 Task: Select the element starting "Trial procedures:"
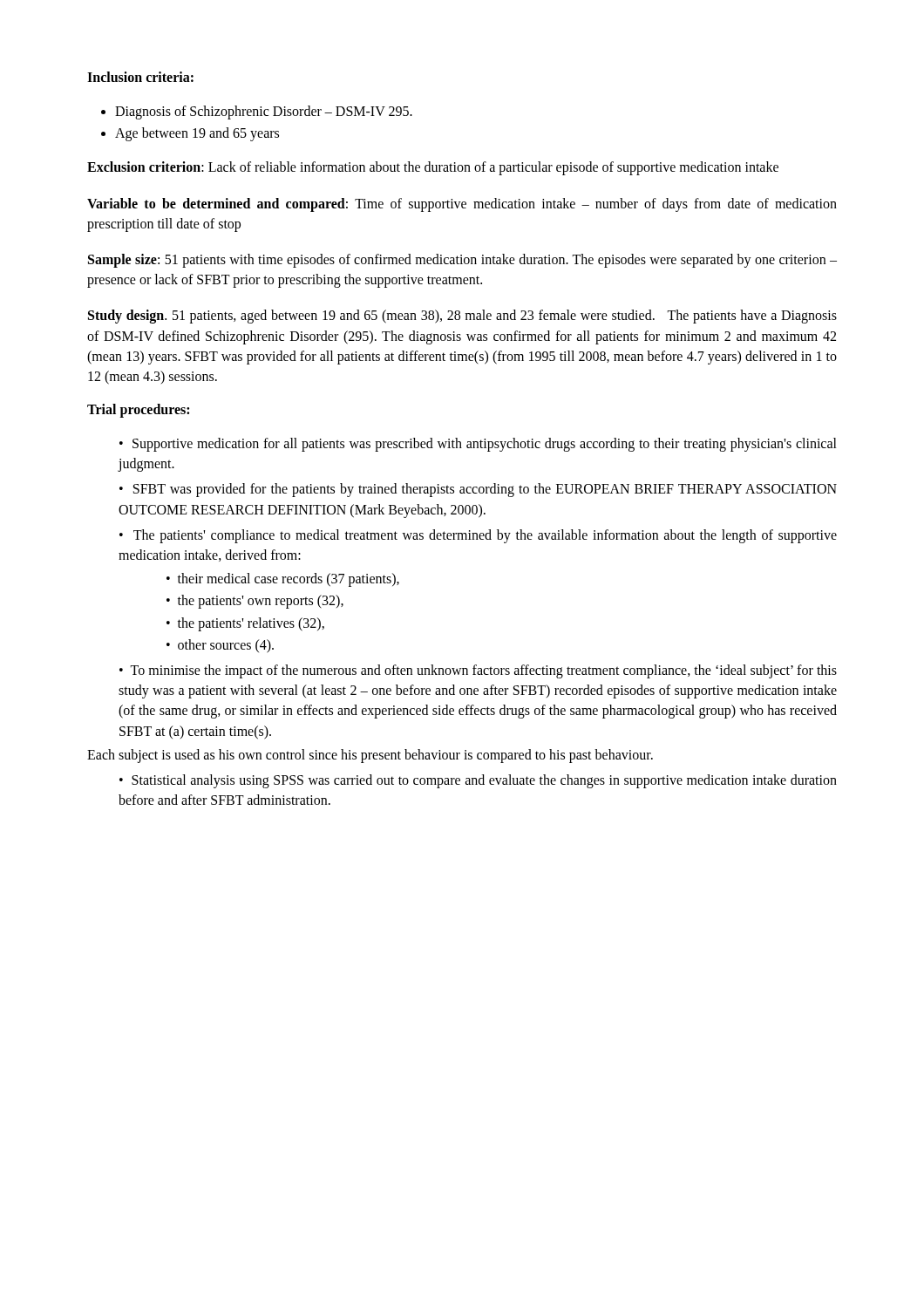(x=139, y=409)
